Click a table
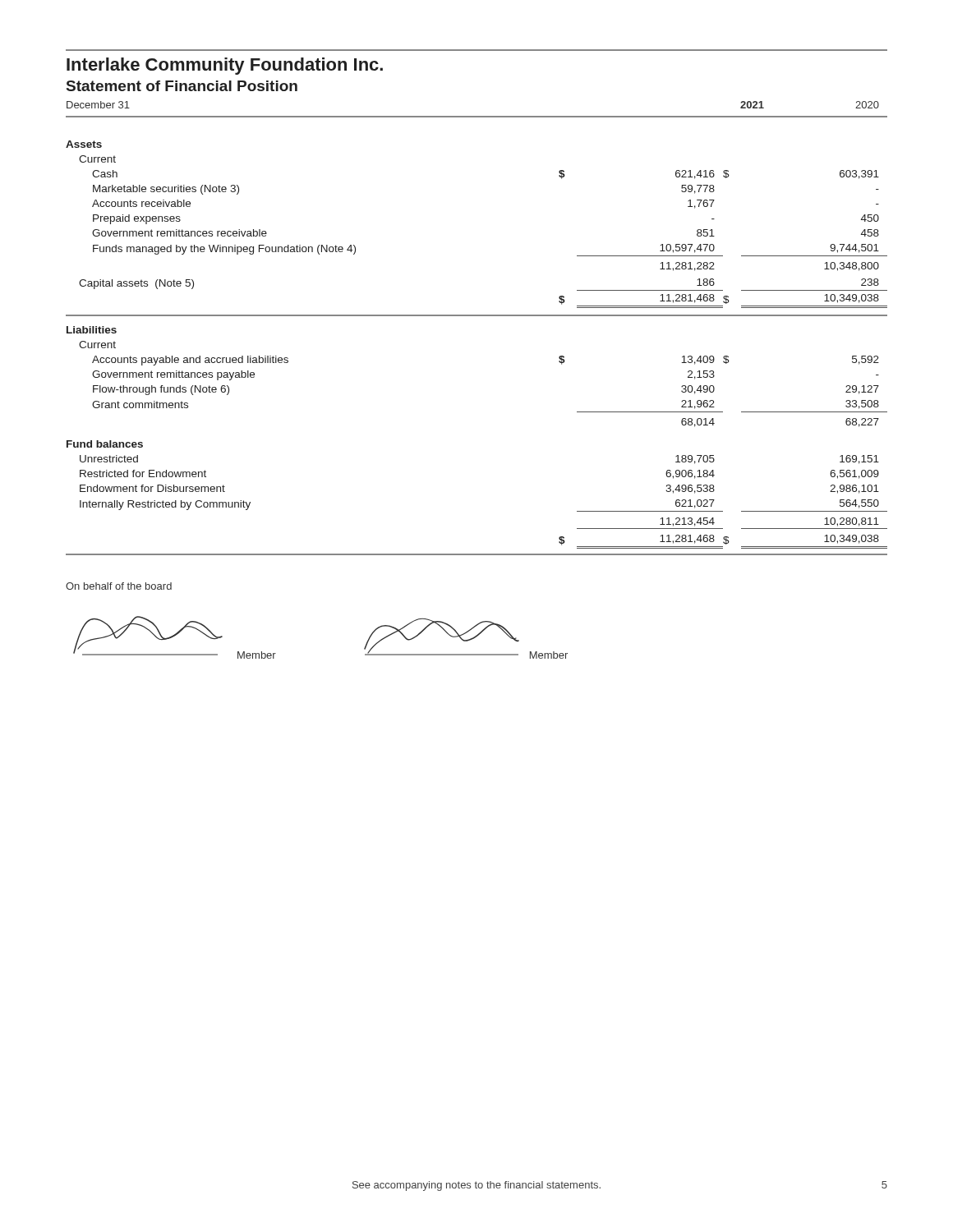953x1232 pixels. 476,340
